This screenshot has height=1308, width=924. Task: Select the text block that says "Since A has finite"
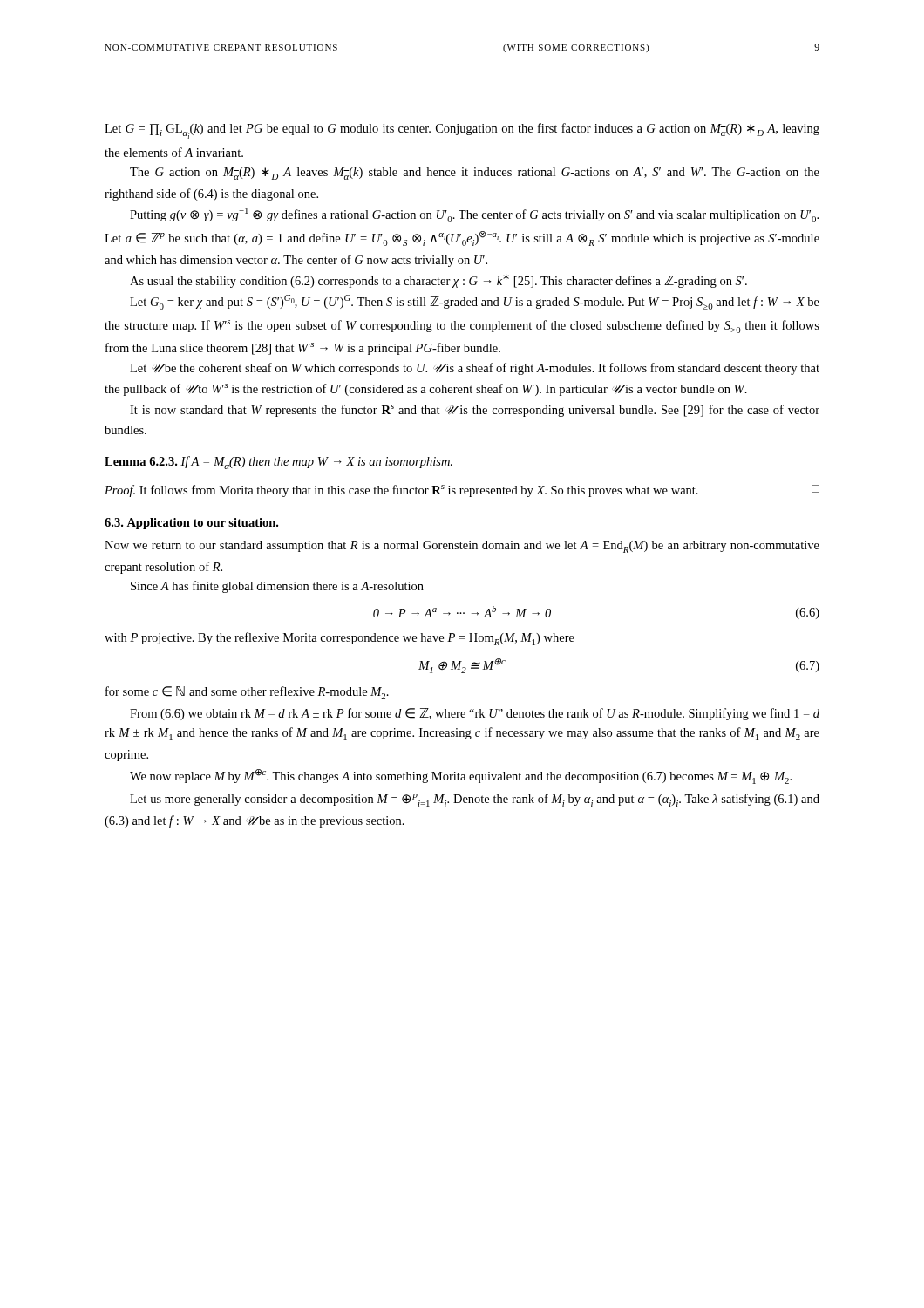click(x=277, y=587)
